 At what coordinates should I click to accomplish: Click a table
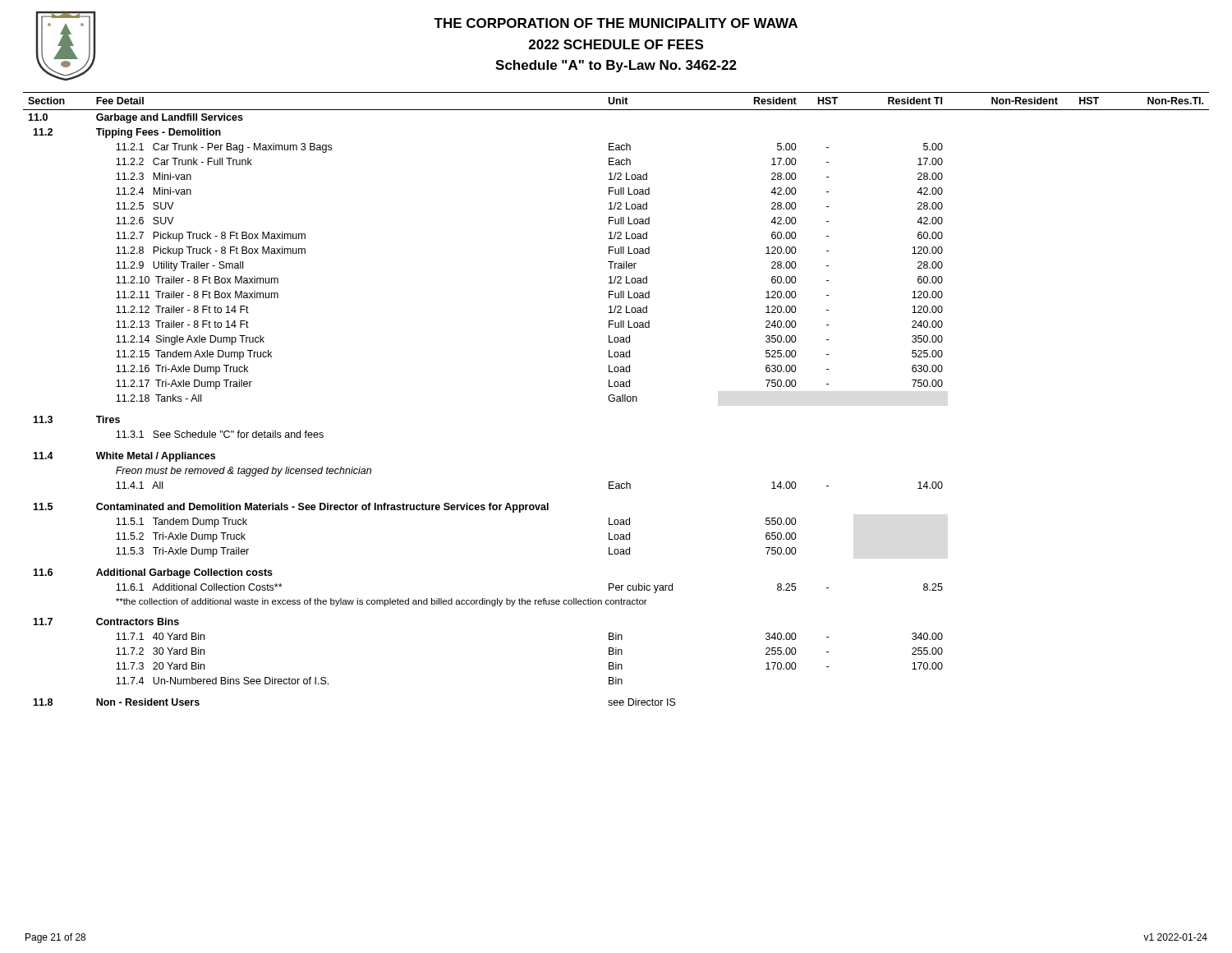pos(616,401)
